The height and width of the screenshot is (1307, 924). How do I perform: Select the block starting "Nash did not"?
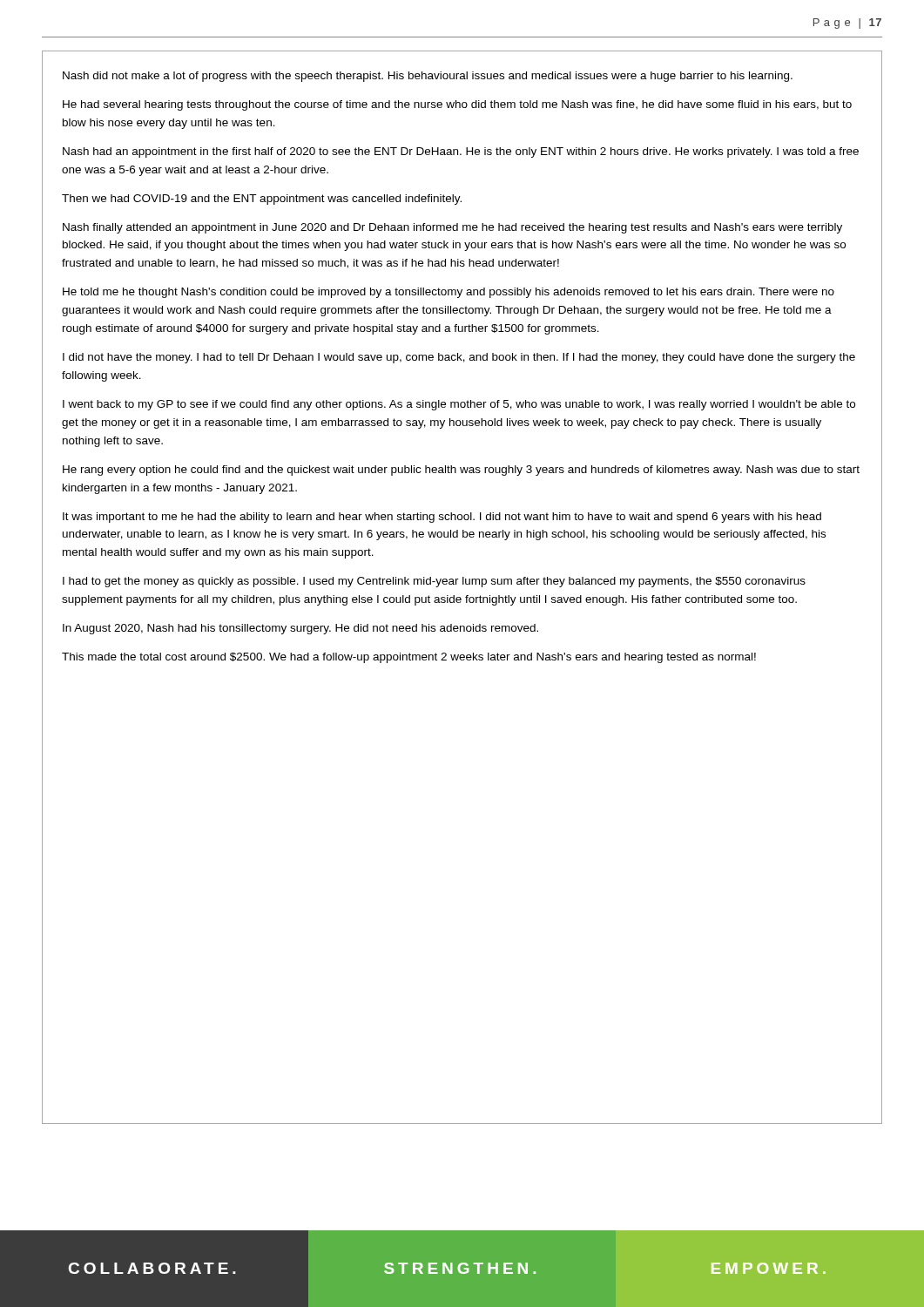(x=462, y=367)
